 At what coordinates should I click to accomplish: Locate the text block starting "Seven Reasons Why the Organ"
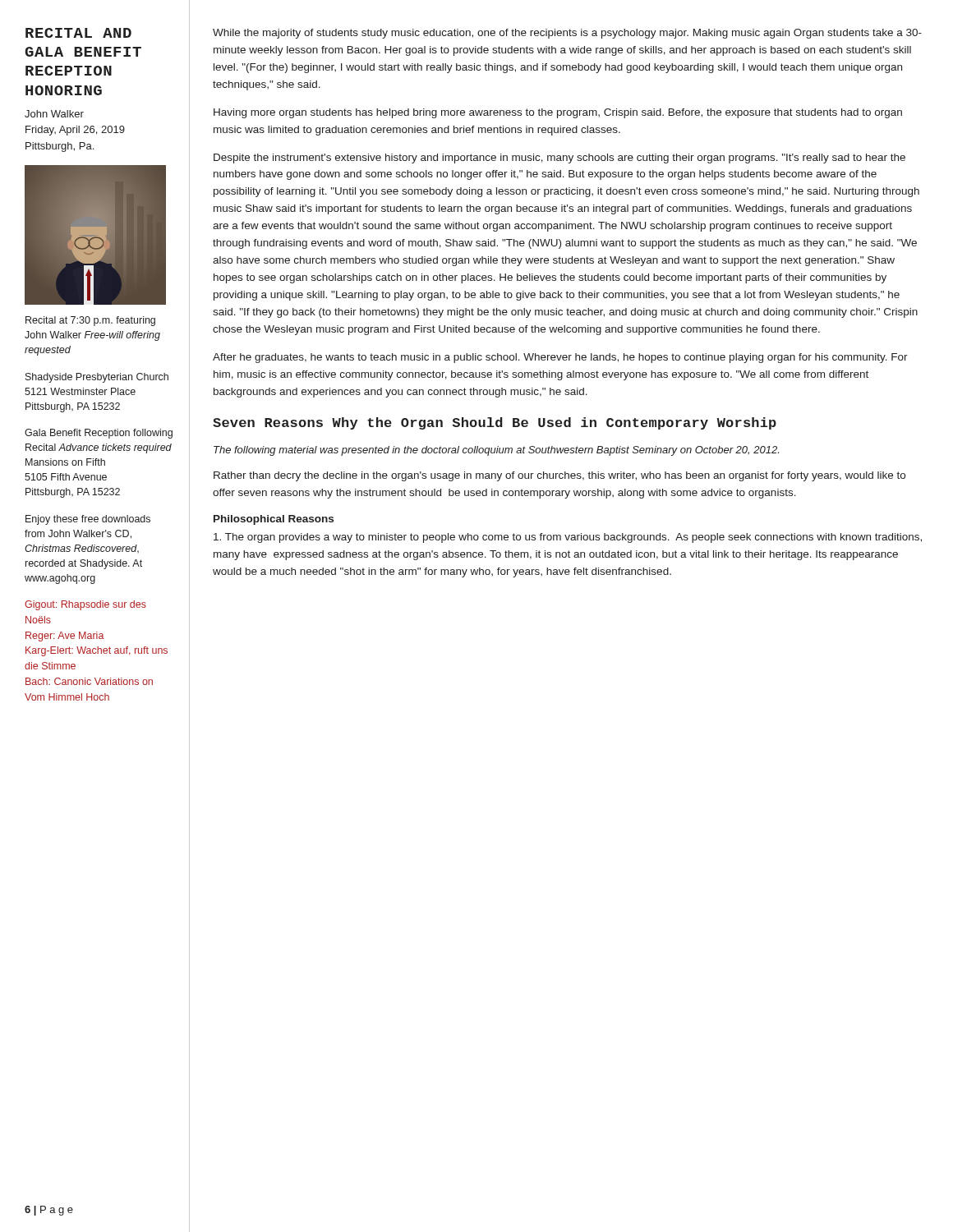495,424
